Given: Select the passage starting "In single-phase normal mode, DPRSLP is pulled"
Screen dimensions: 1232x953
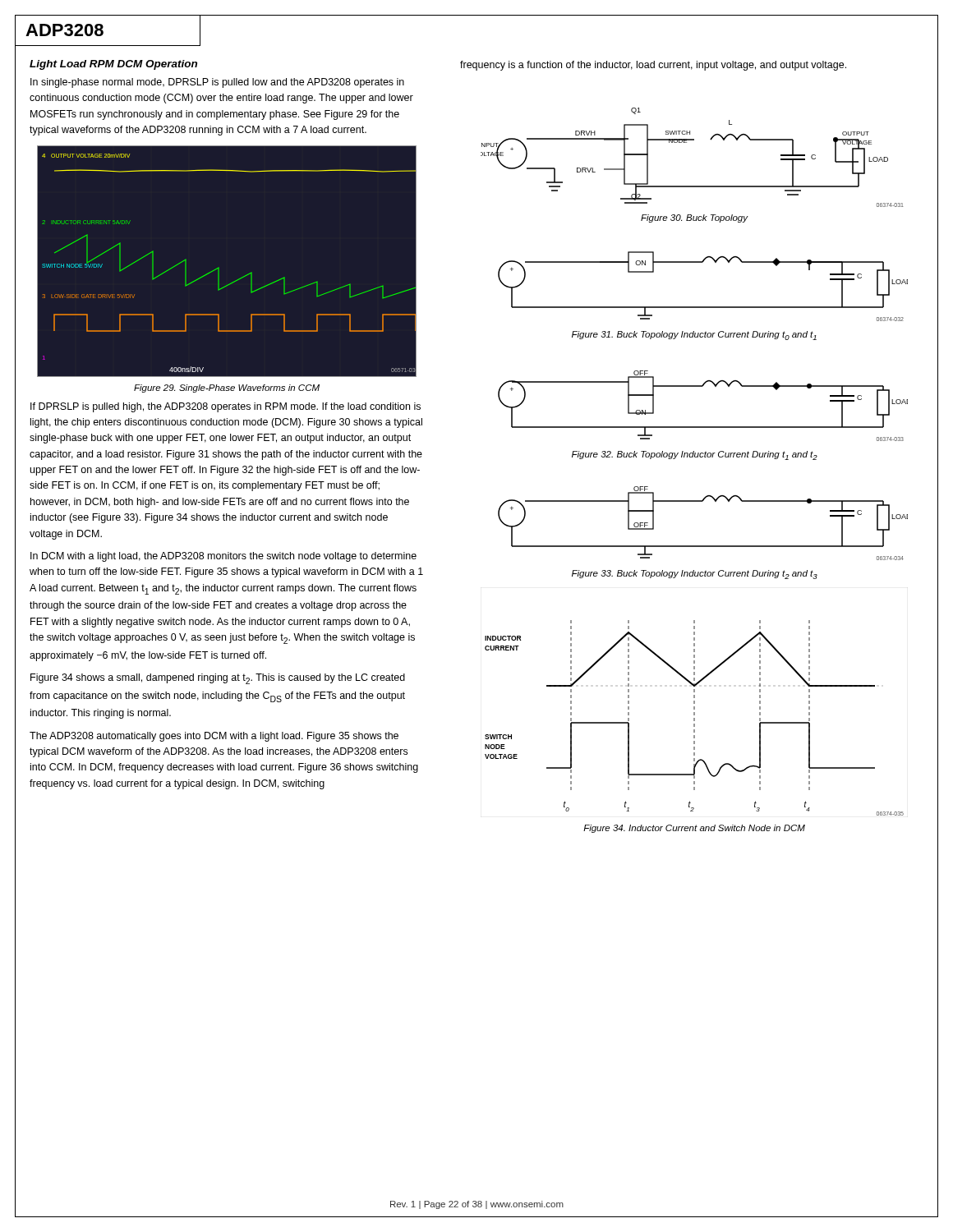Looking at the screenshot, I should click(221, 106).
